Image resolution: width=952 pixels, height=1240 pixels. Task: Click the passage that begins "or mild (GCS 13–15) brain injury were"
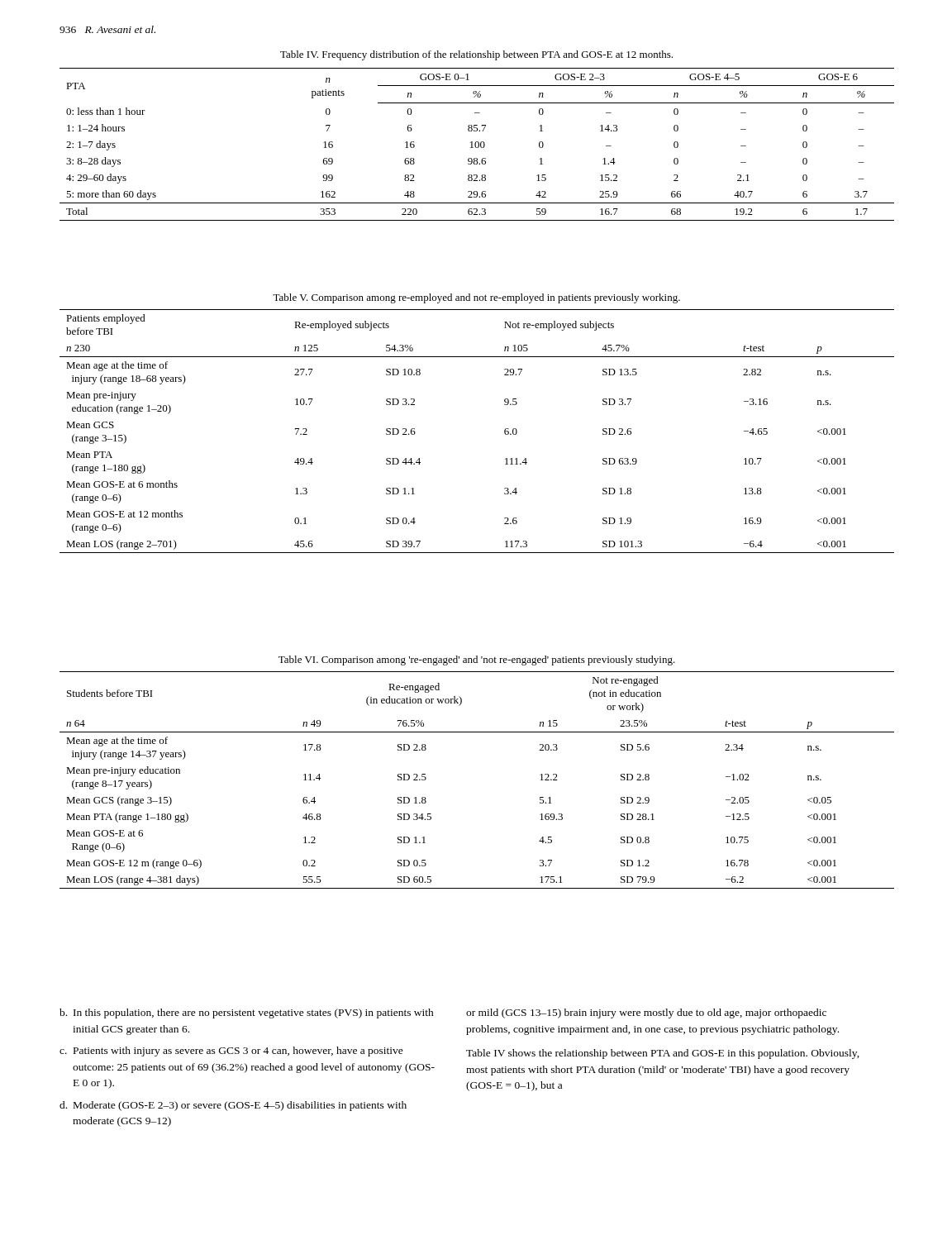click(x=653, y=1020)
